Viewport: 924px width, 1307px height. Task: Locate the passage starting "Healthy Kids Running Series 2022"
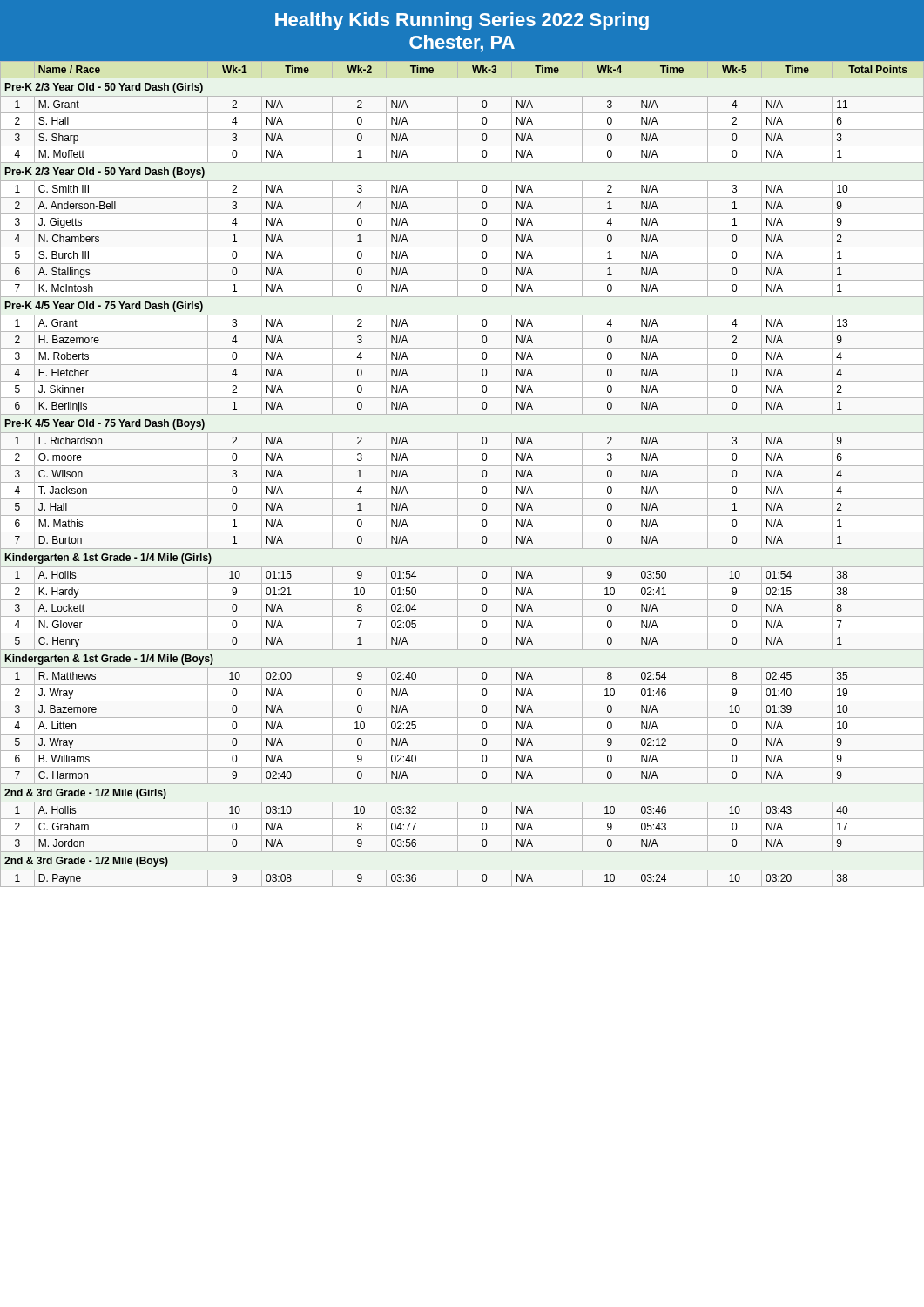coord(462,31)
